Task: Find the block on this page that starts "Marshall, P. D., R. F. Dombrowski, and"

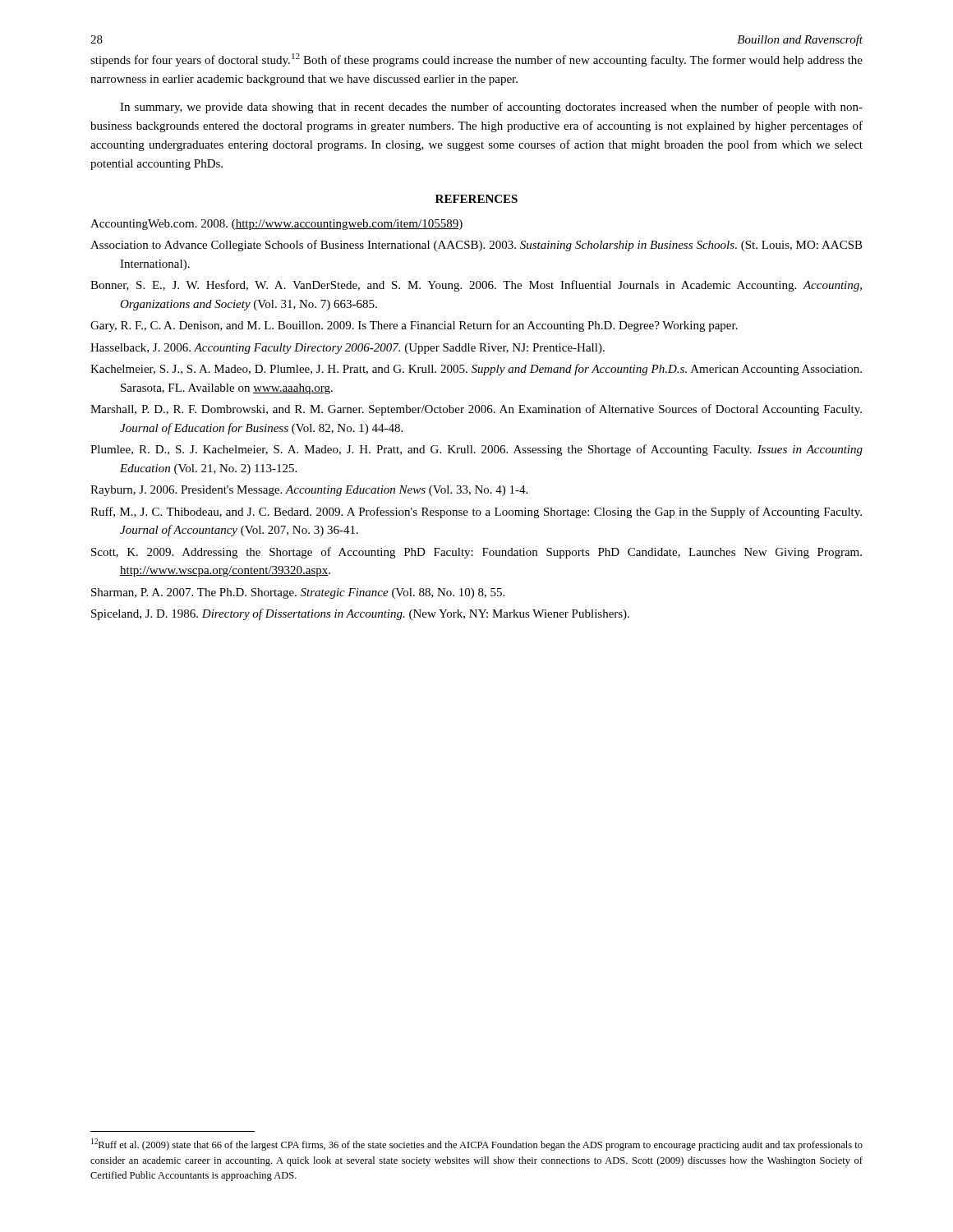Action: click(x=476, y=418)
